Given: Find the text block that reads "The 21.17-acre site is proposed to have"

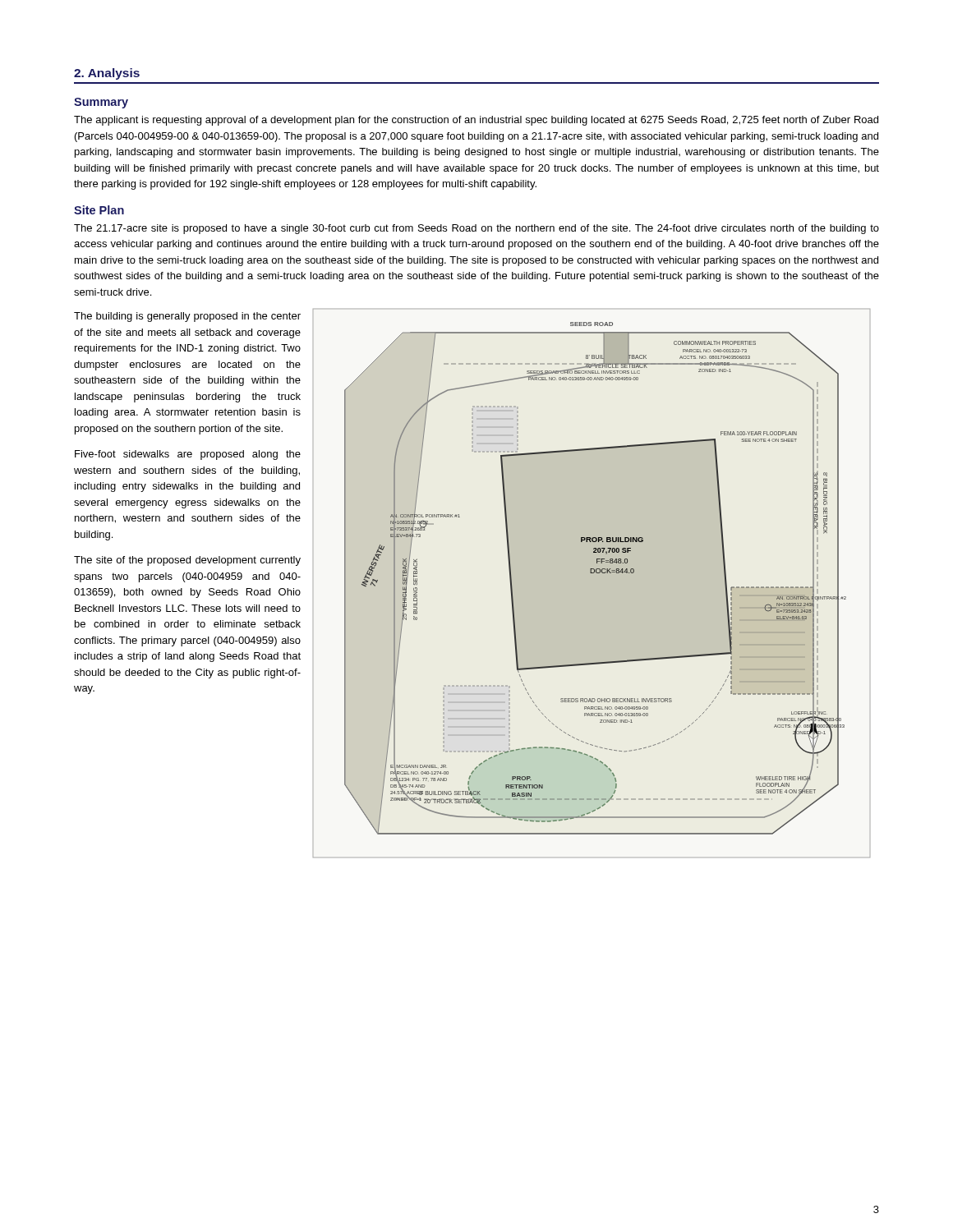Looking at the screenshot, I should (x=476, y=260).
